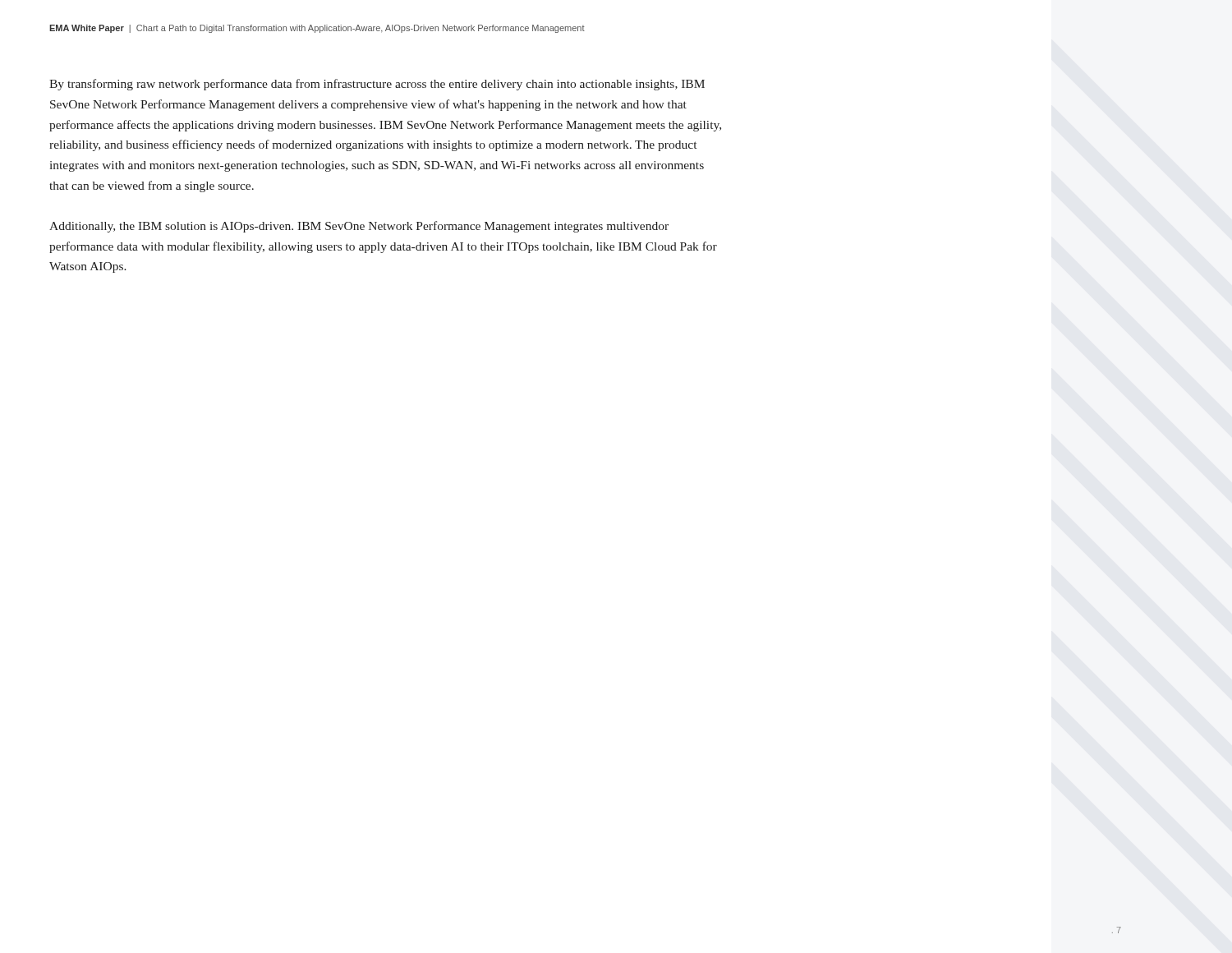Click the passage that begins "By transforming raw"
Viewport: 1232px width, 953px height.
386,134
